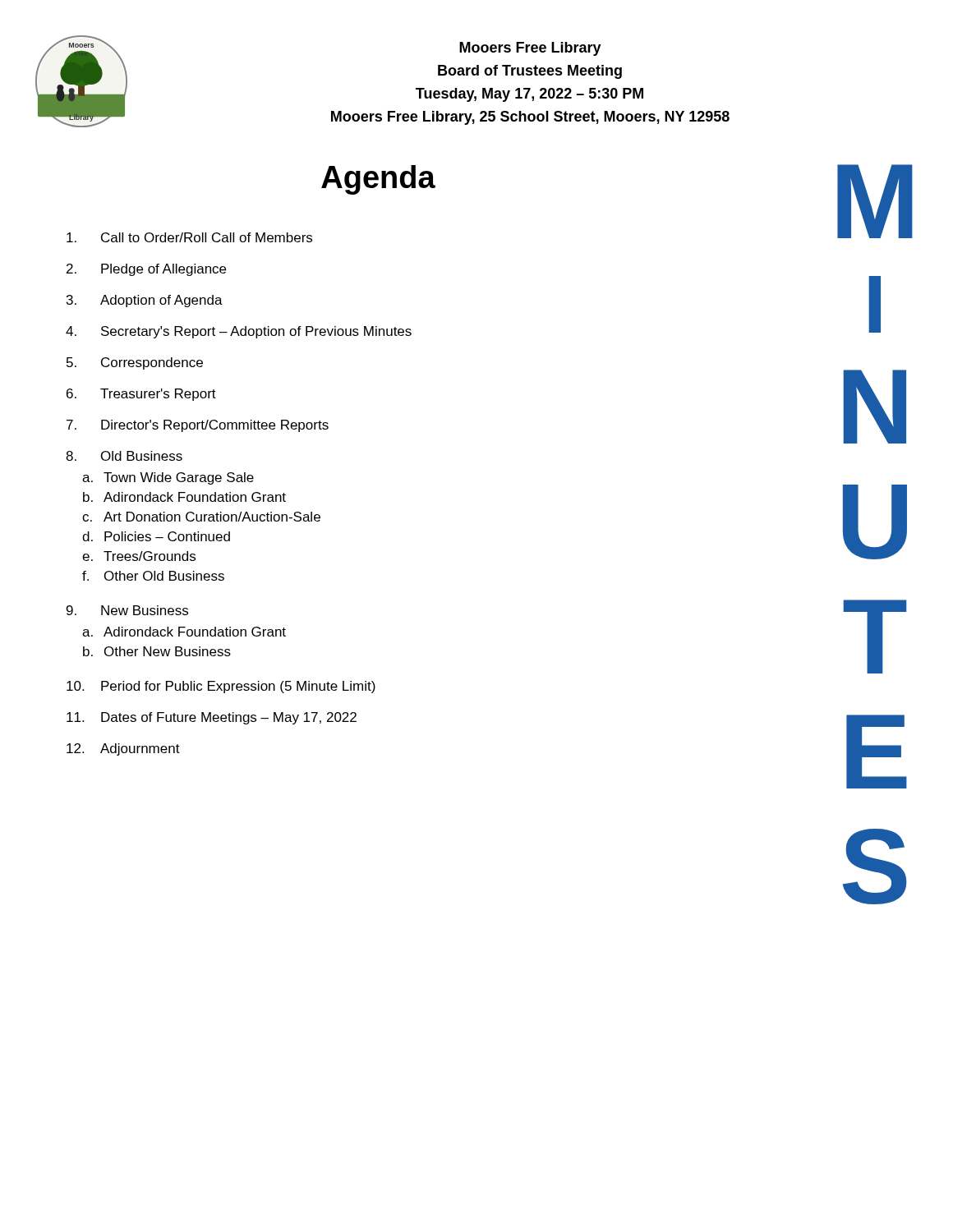Find the illustration

[x=875, y=534]
